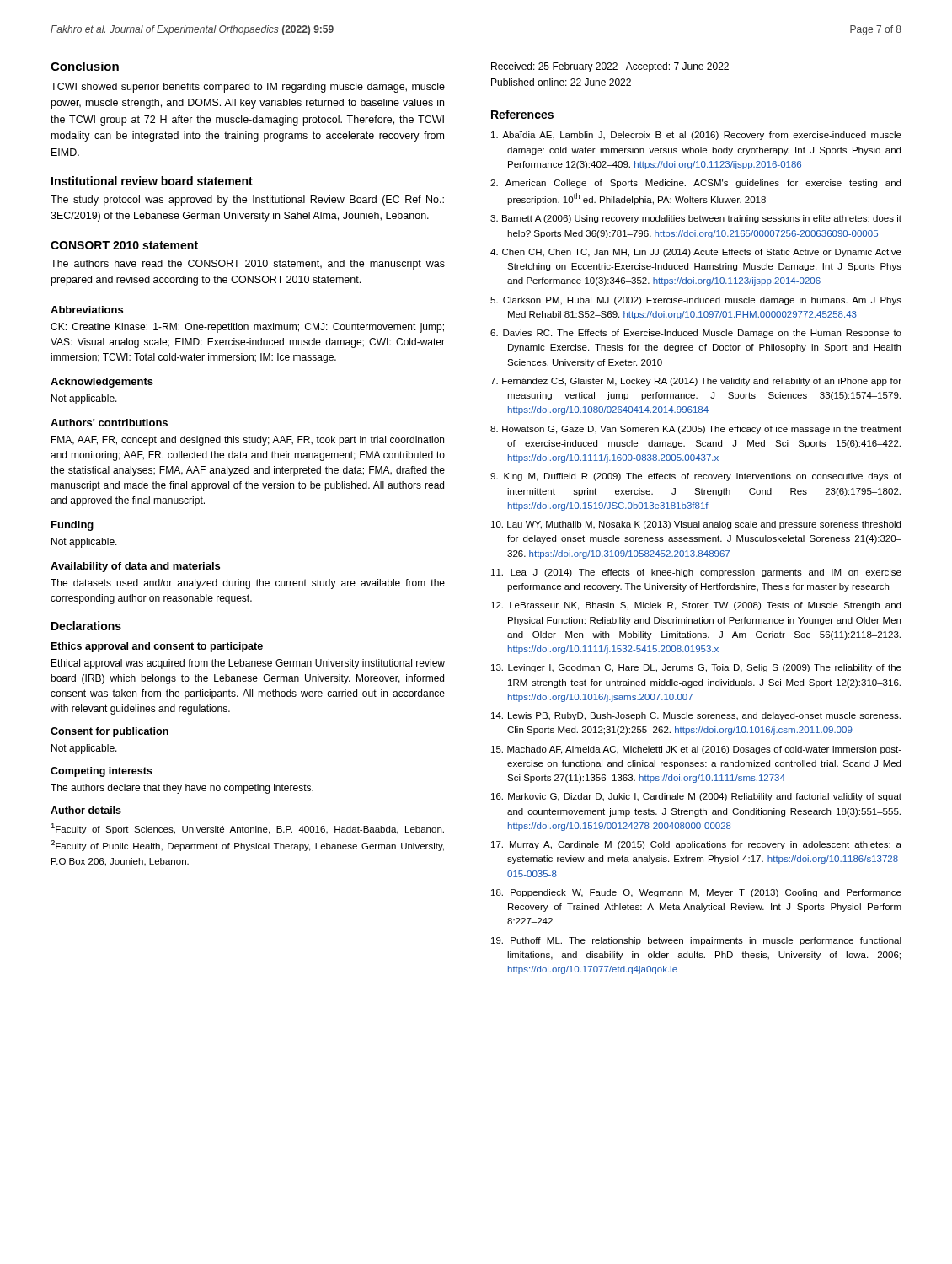Image resolution: width=952 pixels, height=1264 pixels.
Task: Point to the block beginning "The datasets used and/or analyzed during the"
Action: tap(248, 591)
